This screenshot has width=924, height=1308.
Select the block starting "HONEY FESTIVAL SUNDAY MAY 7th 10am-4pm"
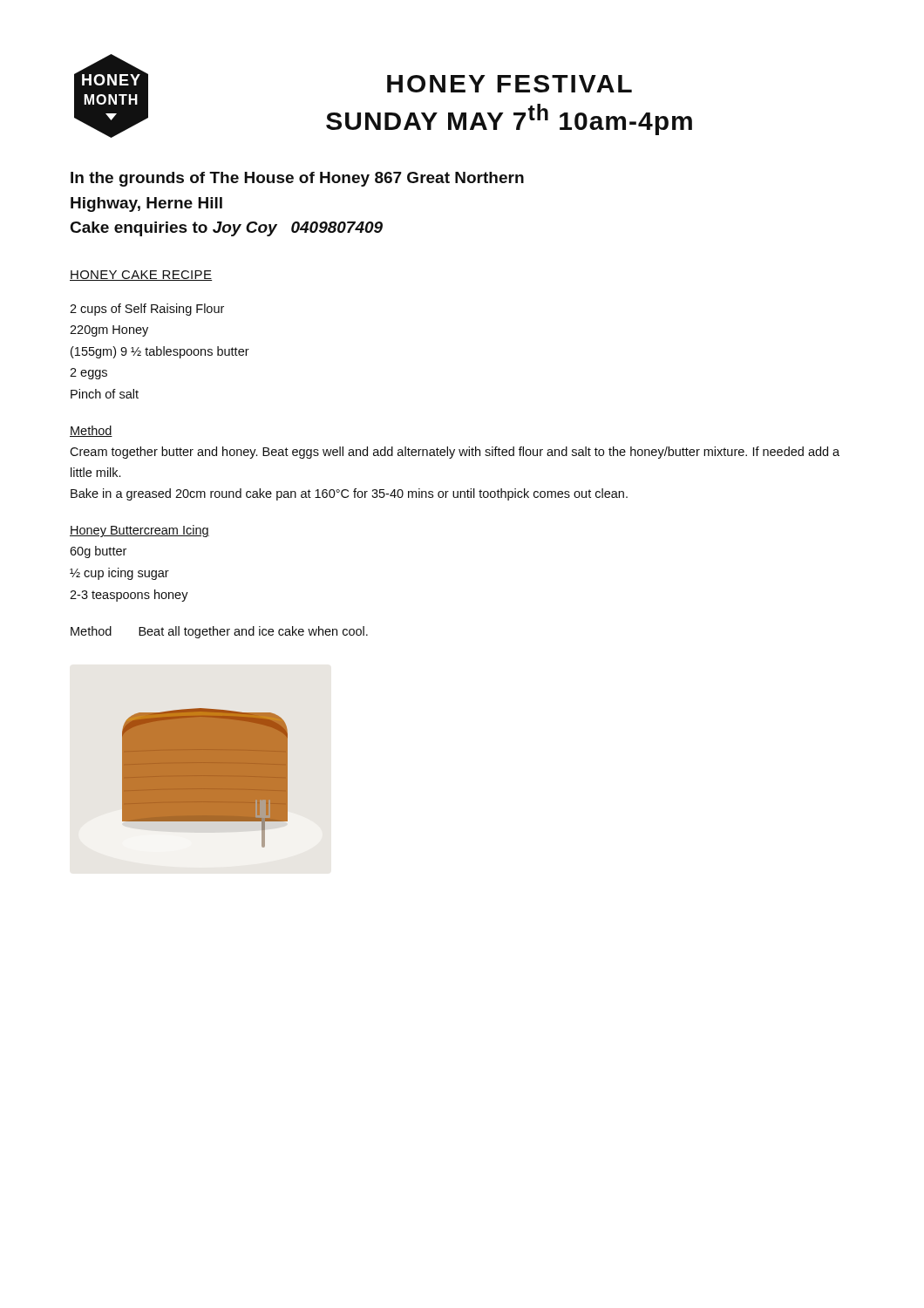pos(510,102)
